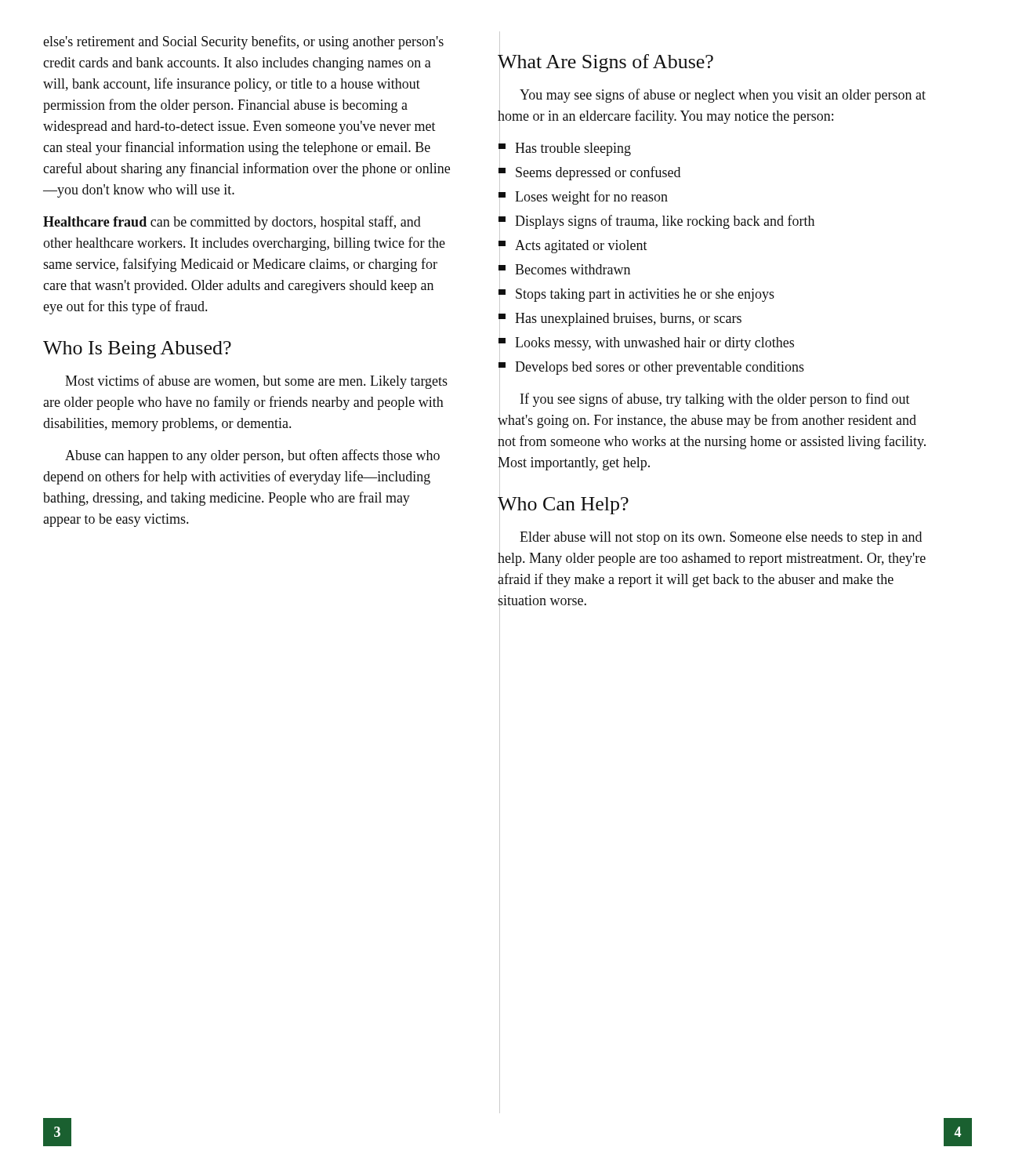Viewport: 1015px width, 1176px height.
Task: Select the text block that reads "If you see"
Action: click(713, 431)
